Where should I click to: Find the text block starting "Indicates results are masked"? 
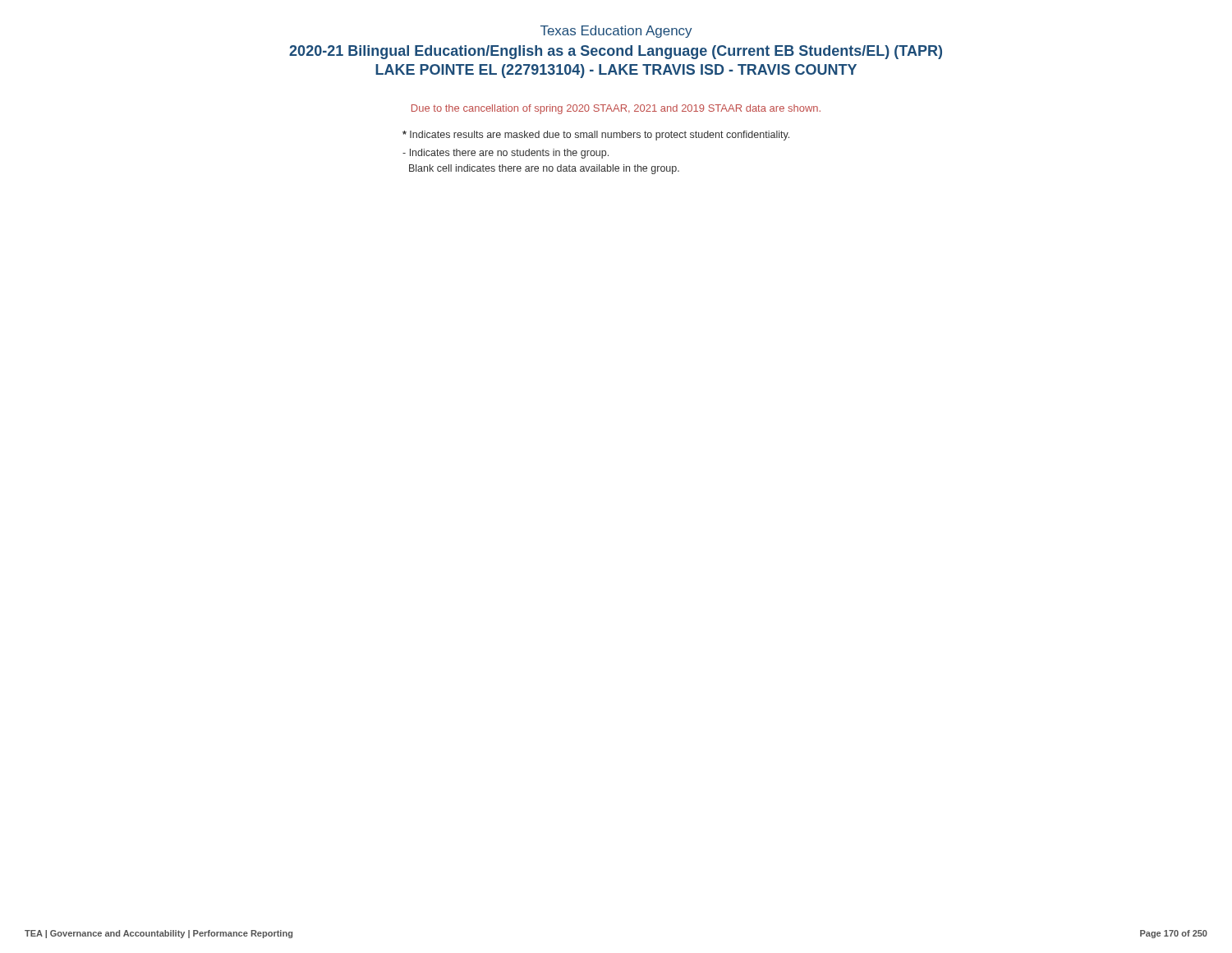tap(596, 135)
